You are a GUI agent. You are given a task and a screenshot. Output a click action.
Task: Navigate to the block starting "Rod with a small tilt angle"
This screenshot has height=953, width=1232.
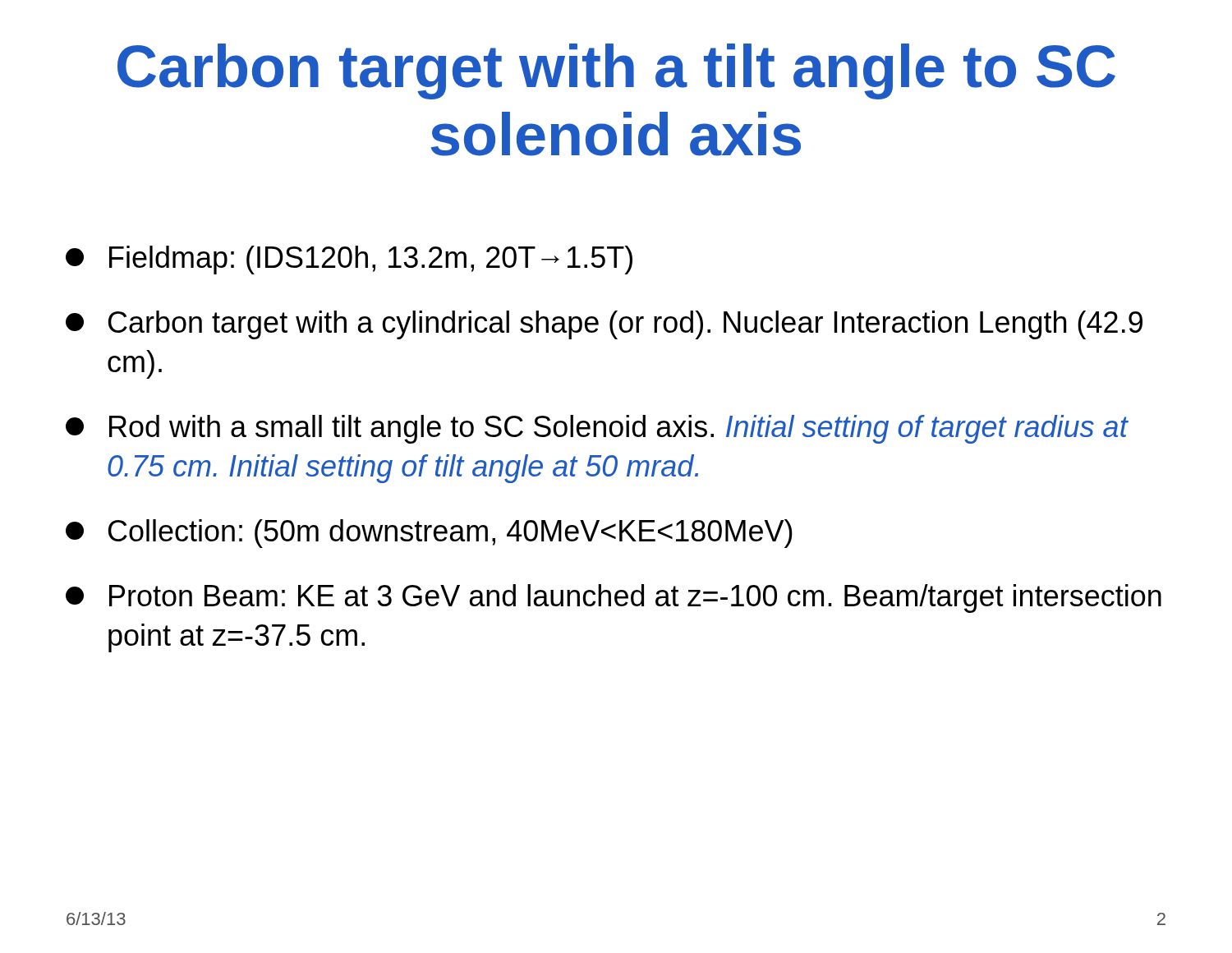coord(616,447)
